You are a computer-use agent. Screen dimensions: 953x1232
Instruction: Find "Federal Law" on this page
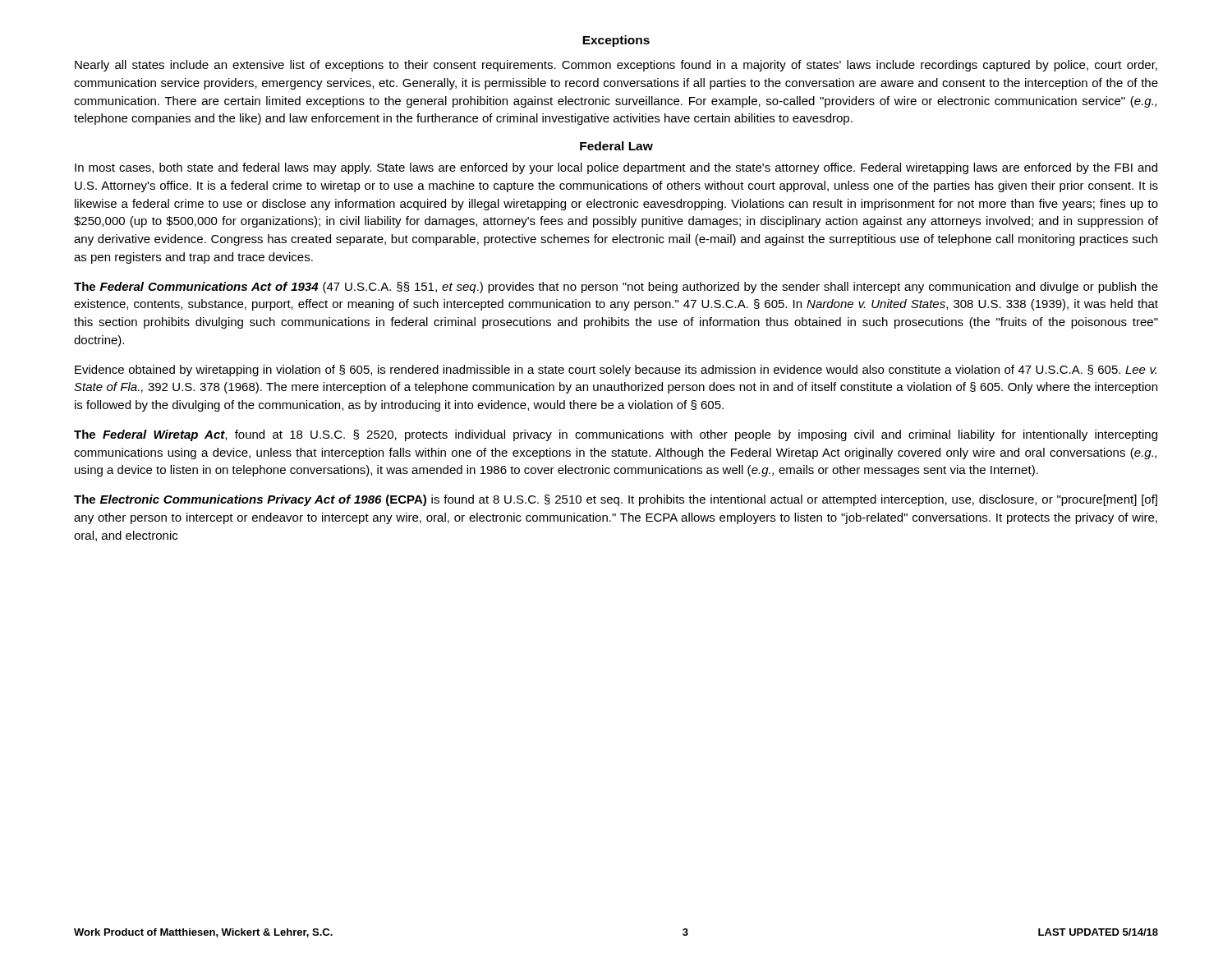coord(616,146)
